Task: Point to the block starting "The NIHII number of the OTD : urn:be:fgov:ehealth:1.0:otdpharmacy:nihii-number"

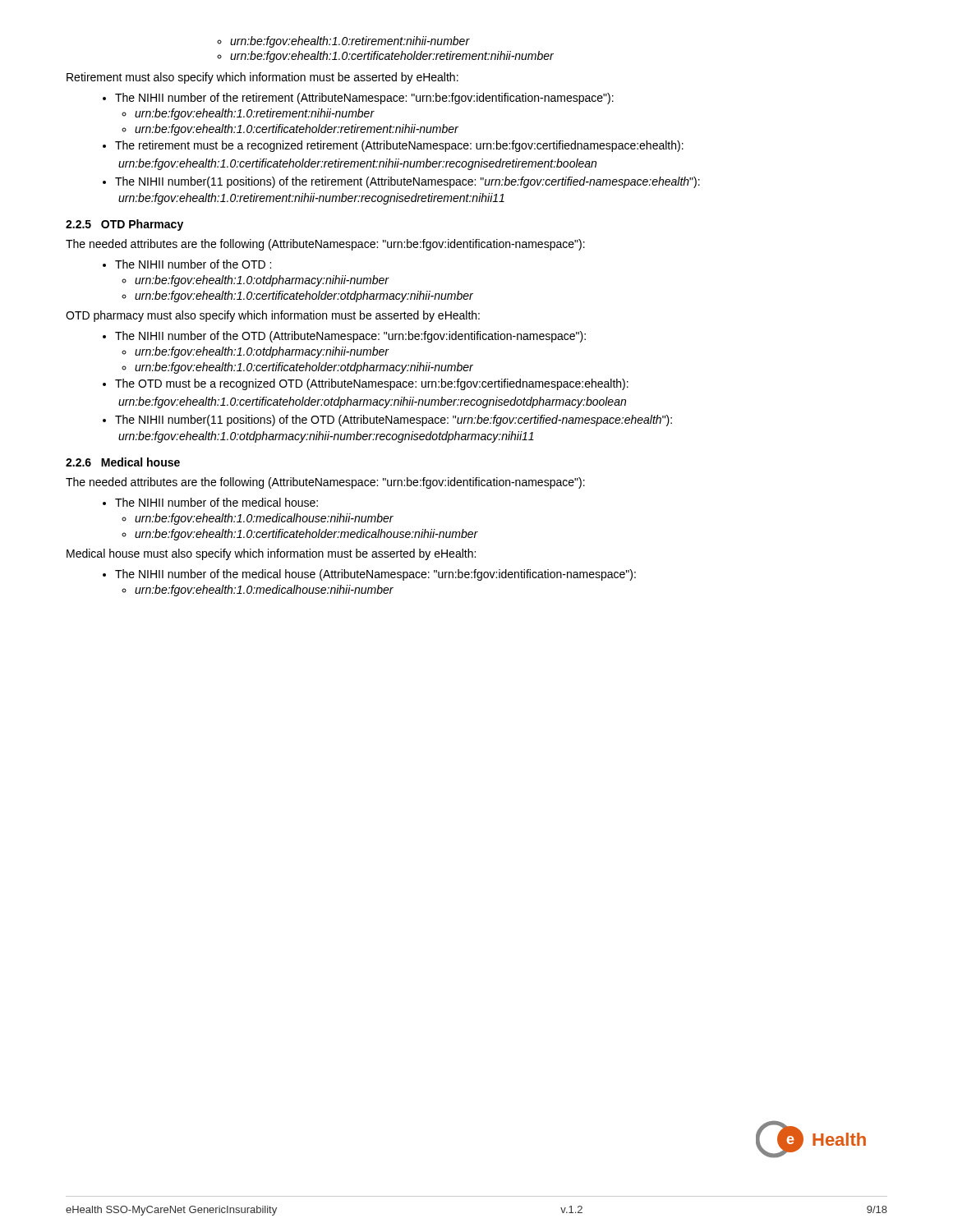Action: 187,264
